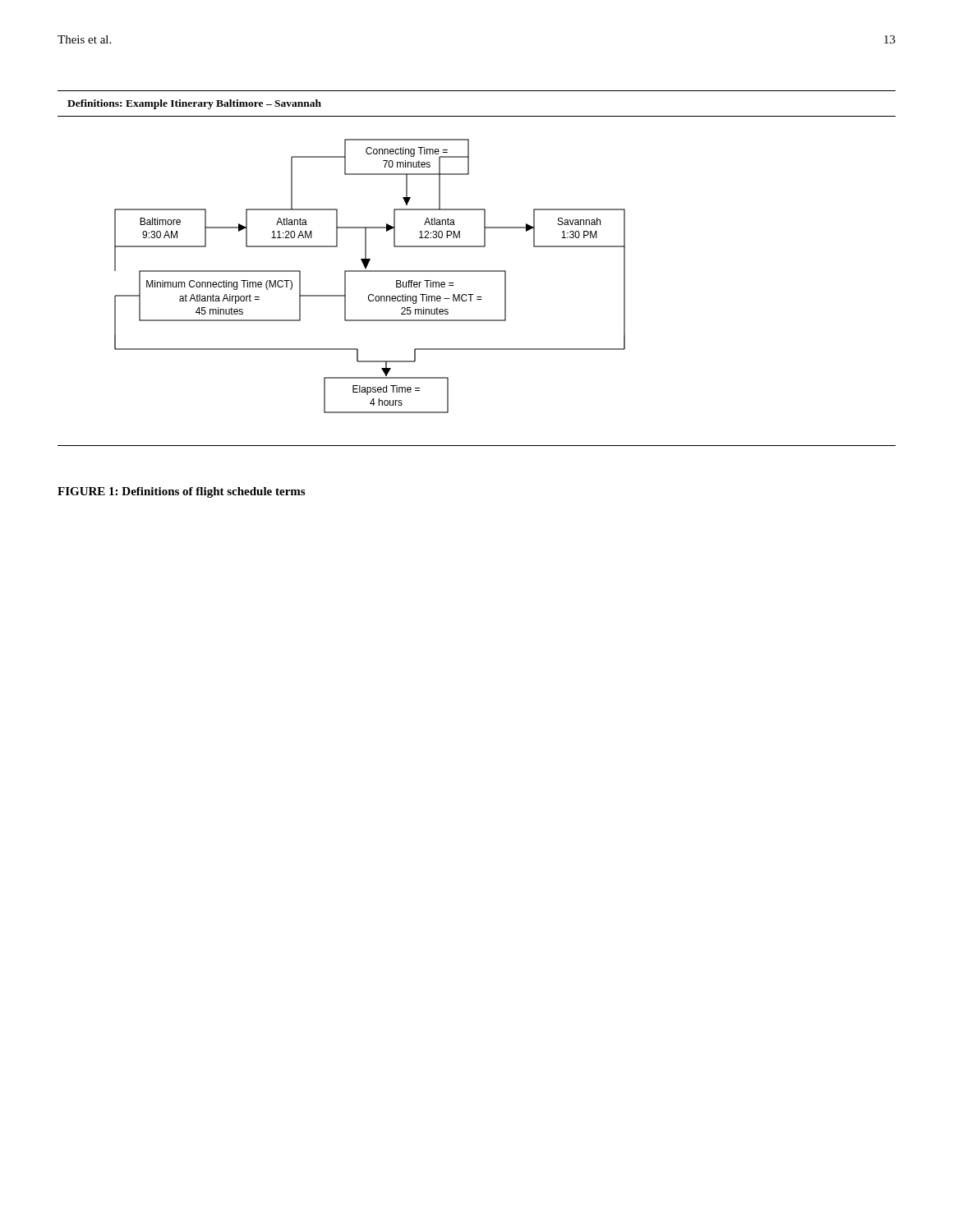The image size is (953, 1232).
Task: Locate the schematic
Action: tap(476, 268)
